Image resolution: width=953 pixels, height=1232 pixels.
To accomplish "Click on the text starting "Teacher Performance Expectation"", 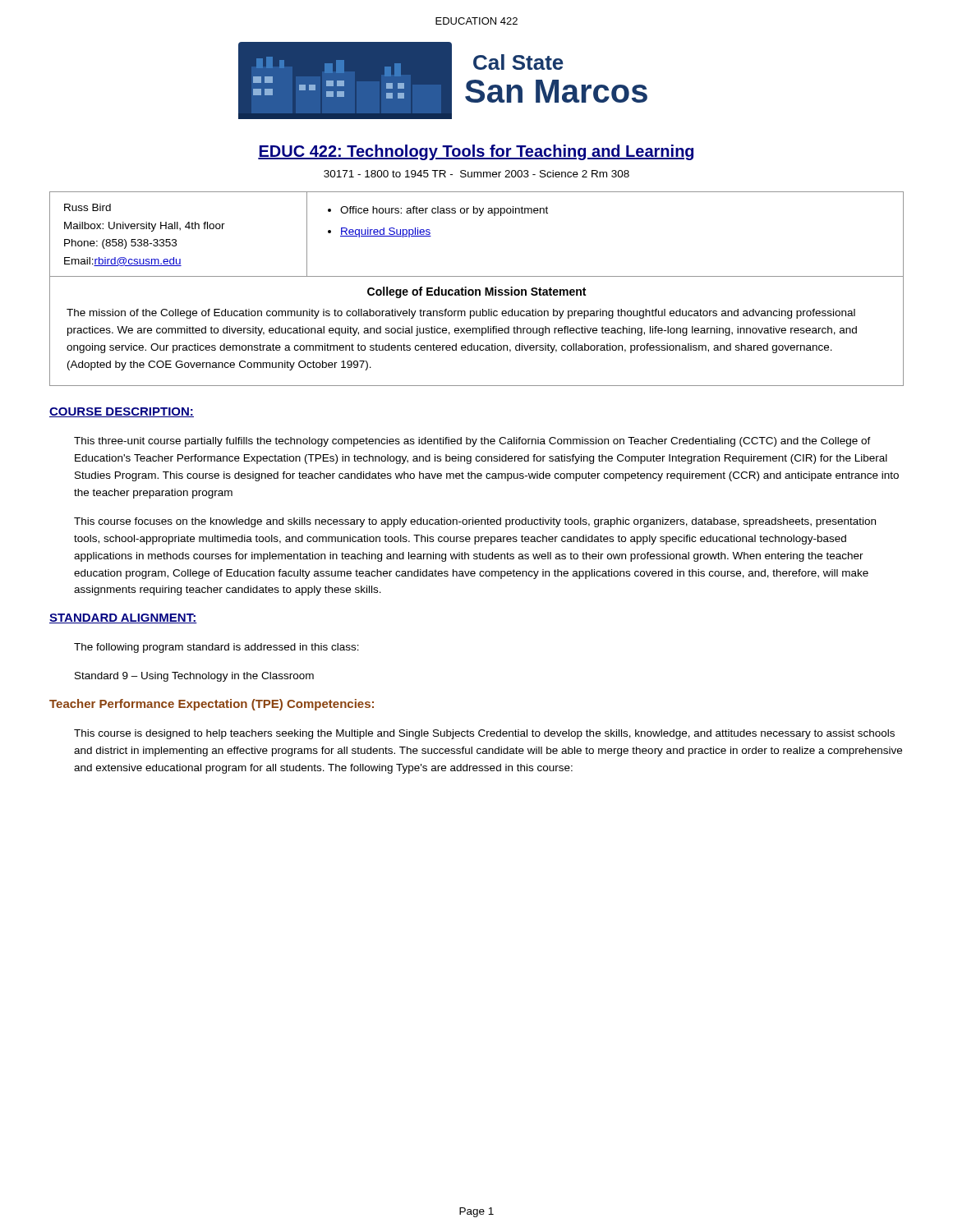I will [212, 704].
